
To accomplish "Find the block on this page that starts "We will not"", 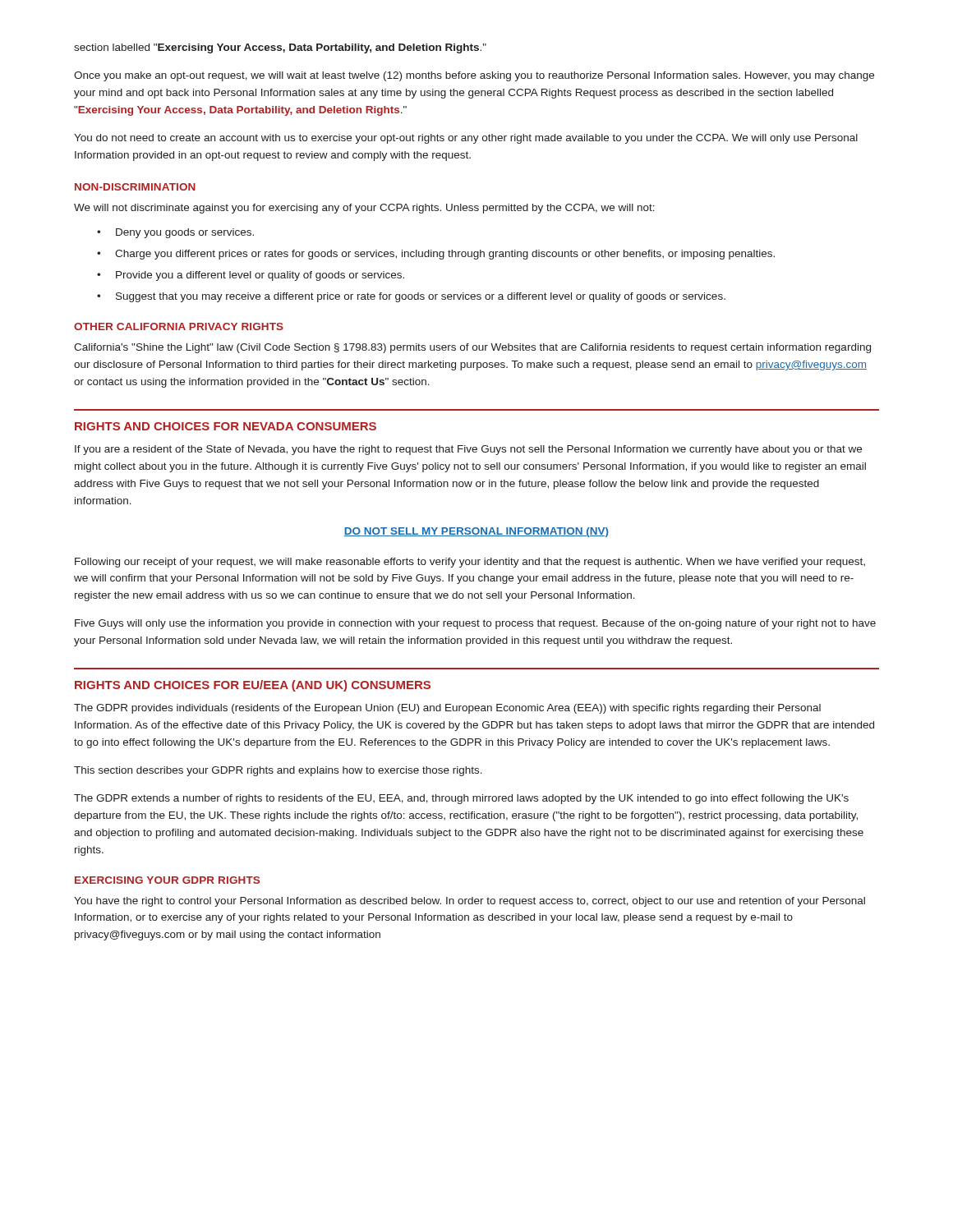I will pos(365,207).
